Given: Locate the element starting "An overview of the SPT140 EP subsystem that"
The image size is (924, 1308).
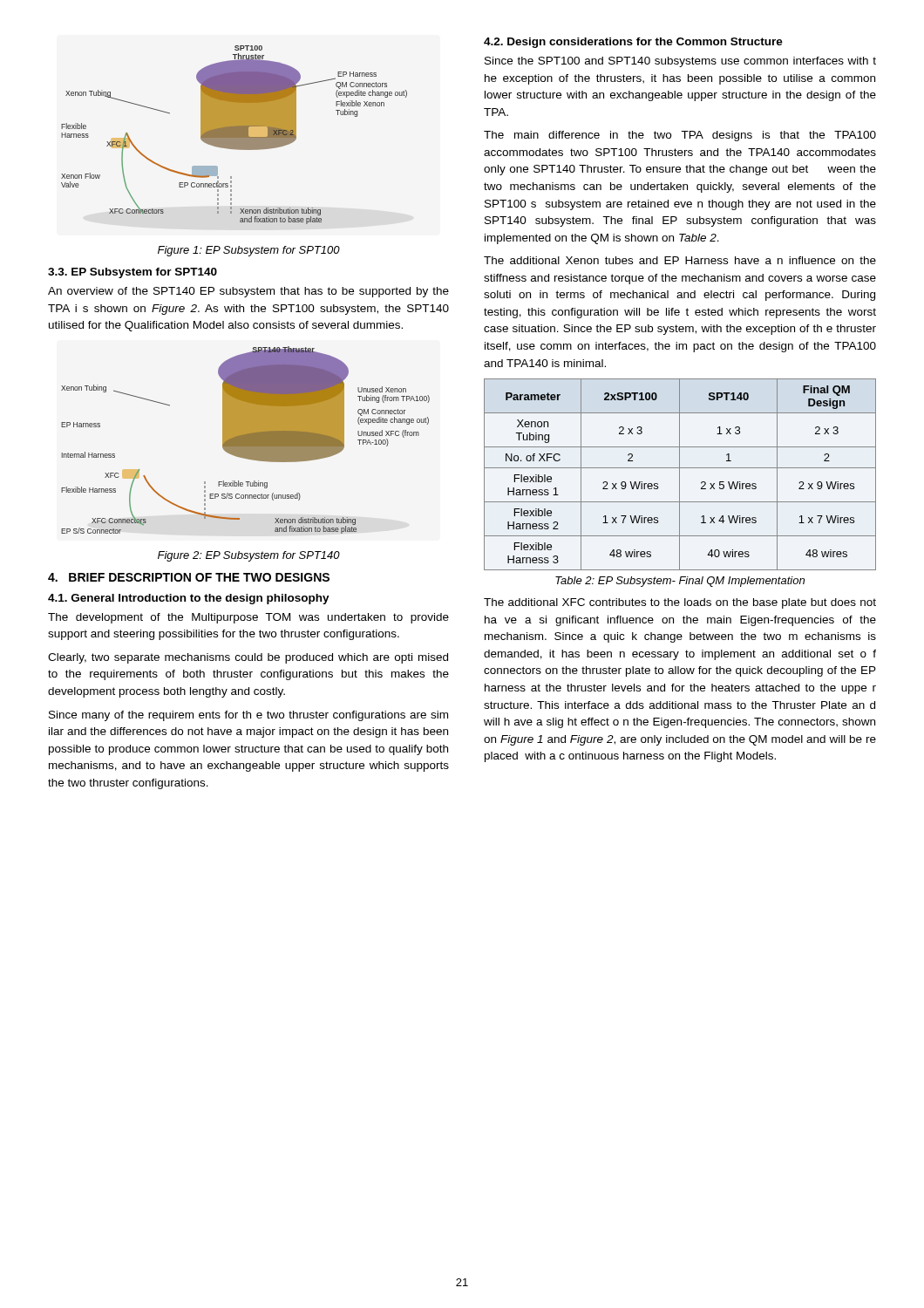Looking at the screenshot, I should pyautogui.click(x=248, y=308).
